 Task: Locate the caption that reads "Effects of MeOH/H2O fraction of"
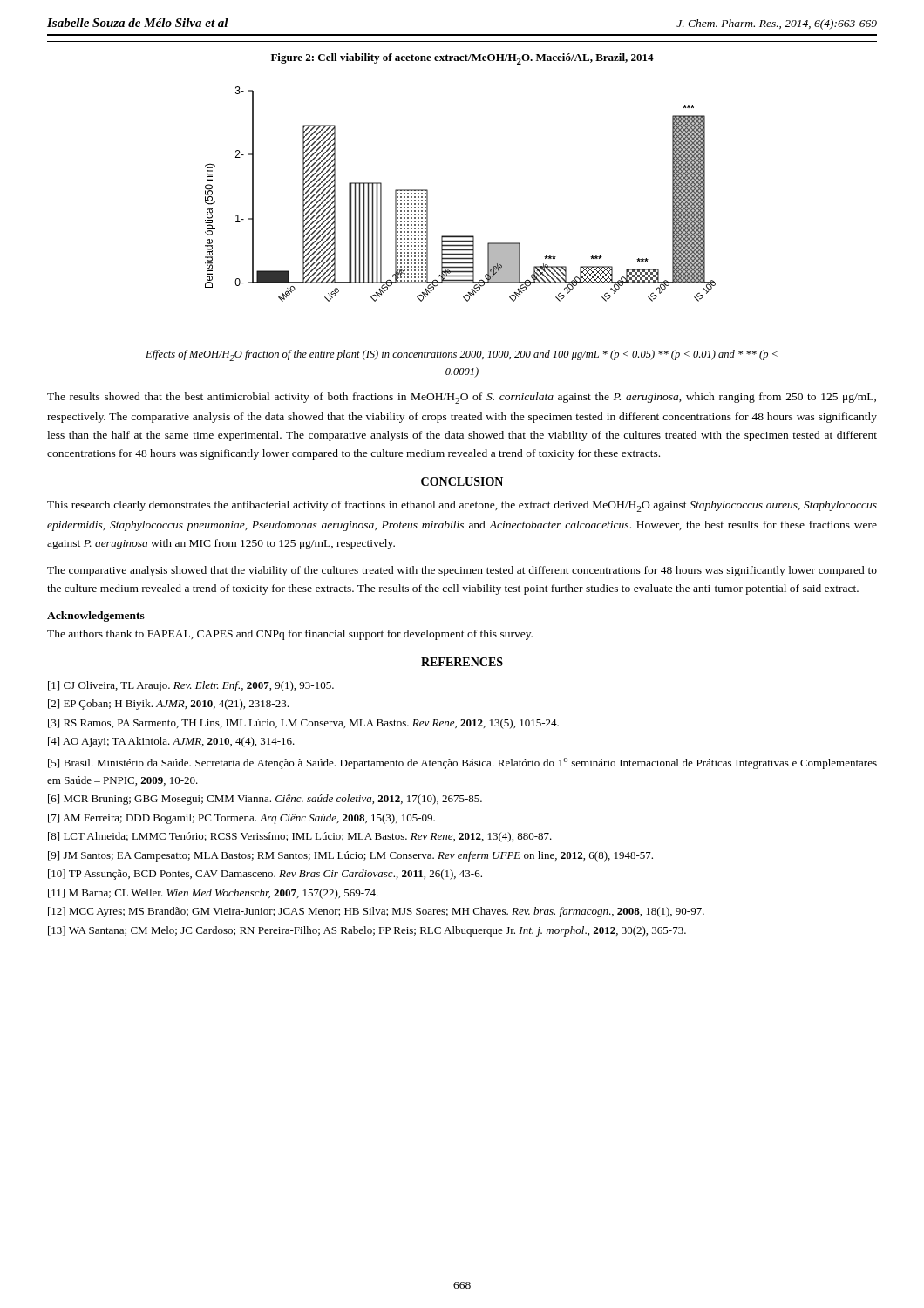click(462, 362)
